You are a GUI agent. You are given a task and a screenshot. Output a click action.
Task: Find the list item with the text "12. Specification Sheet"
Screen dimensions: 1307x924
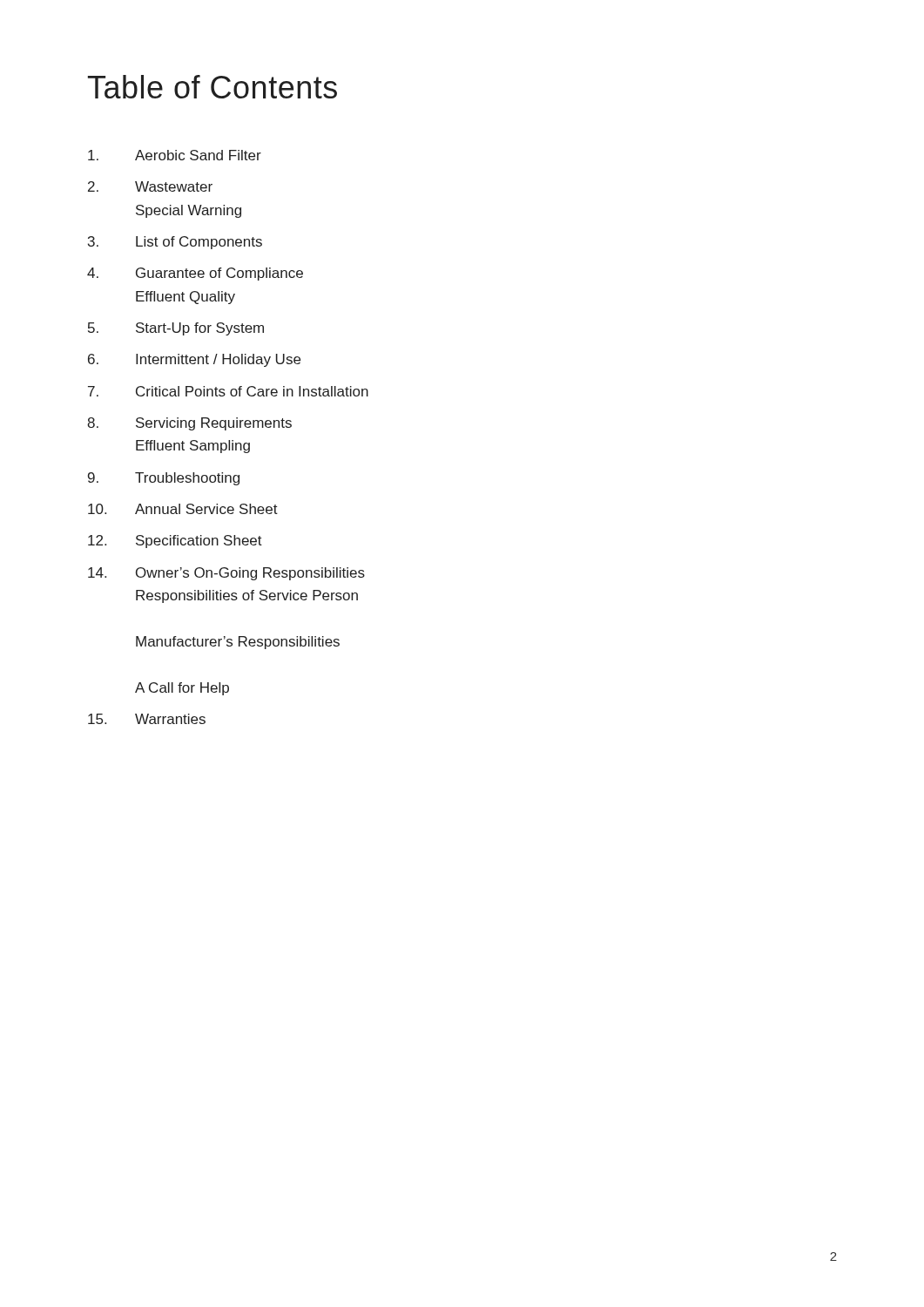click(175, 542)
